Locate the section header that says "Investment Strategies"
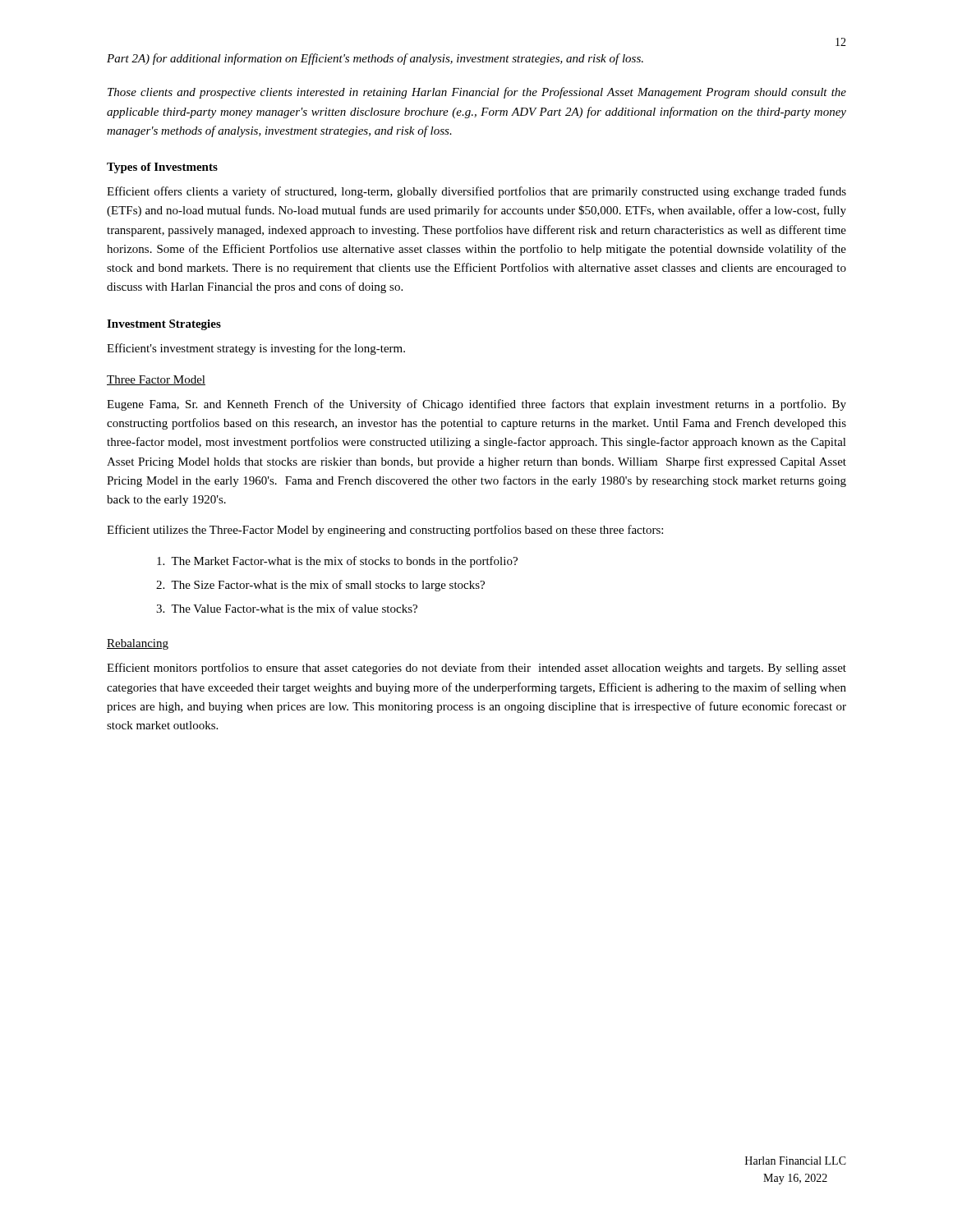 click(164, 323)
